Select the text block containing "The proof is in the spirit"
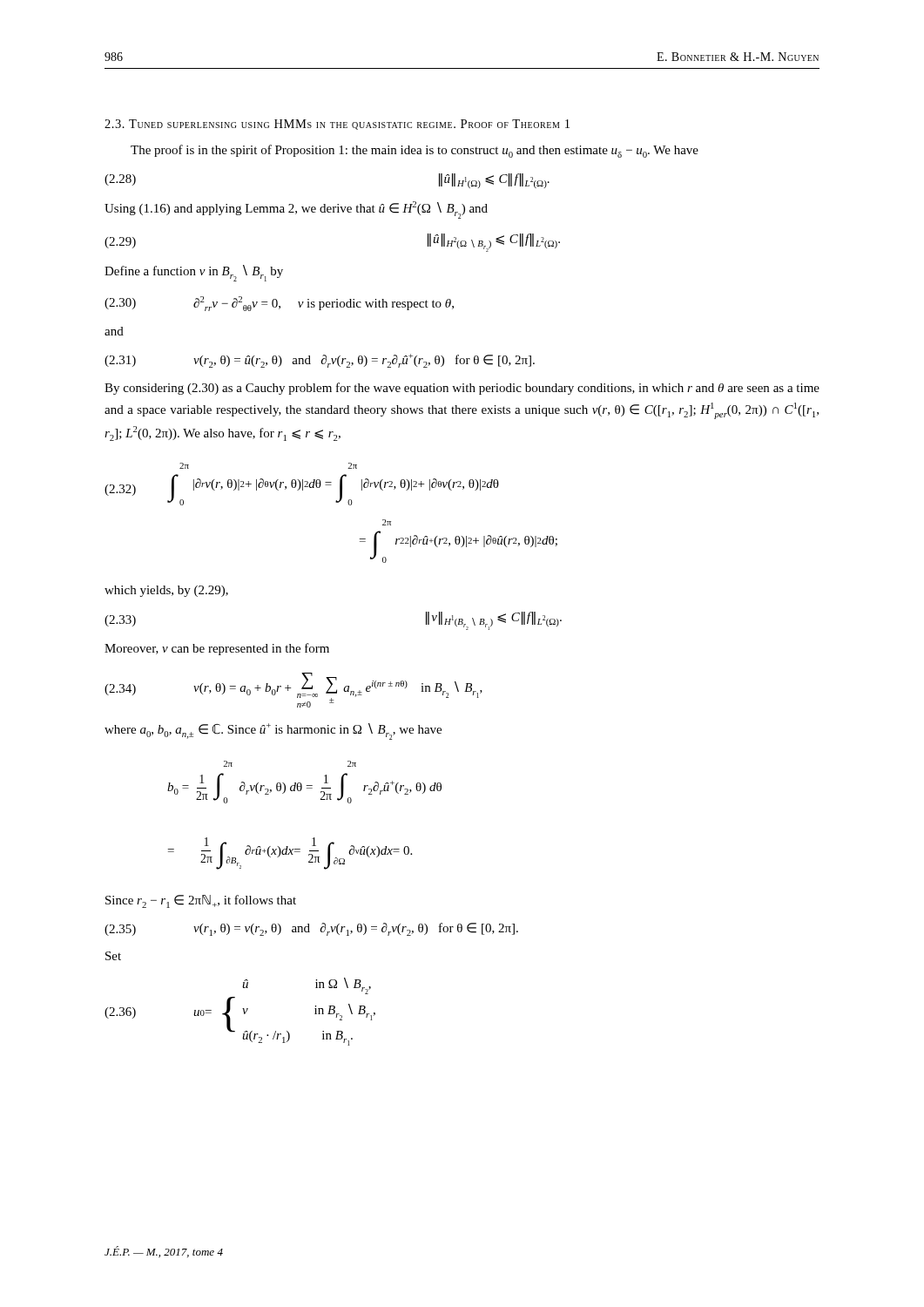The width and height of the screenshot is (924, 1307). pos(415,151)
